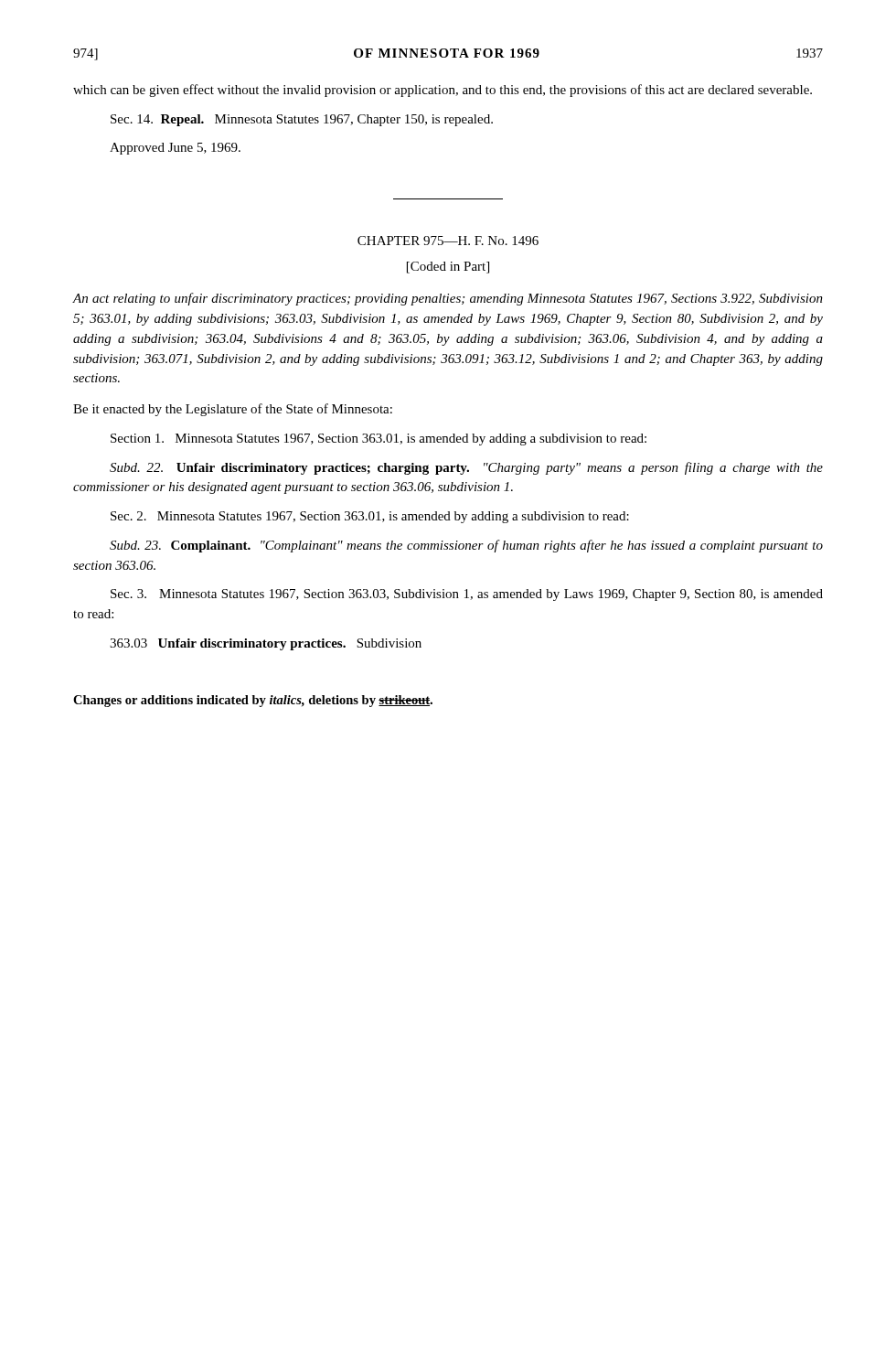This screenshot has width=896, height=1372.
Task: Find the block on this page that starts "Sec. 14. Repeal. Minnesota Statutes 1967,"
Action: (x=302, y=118)
